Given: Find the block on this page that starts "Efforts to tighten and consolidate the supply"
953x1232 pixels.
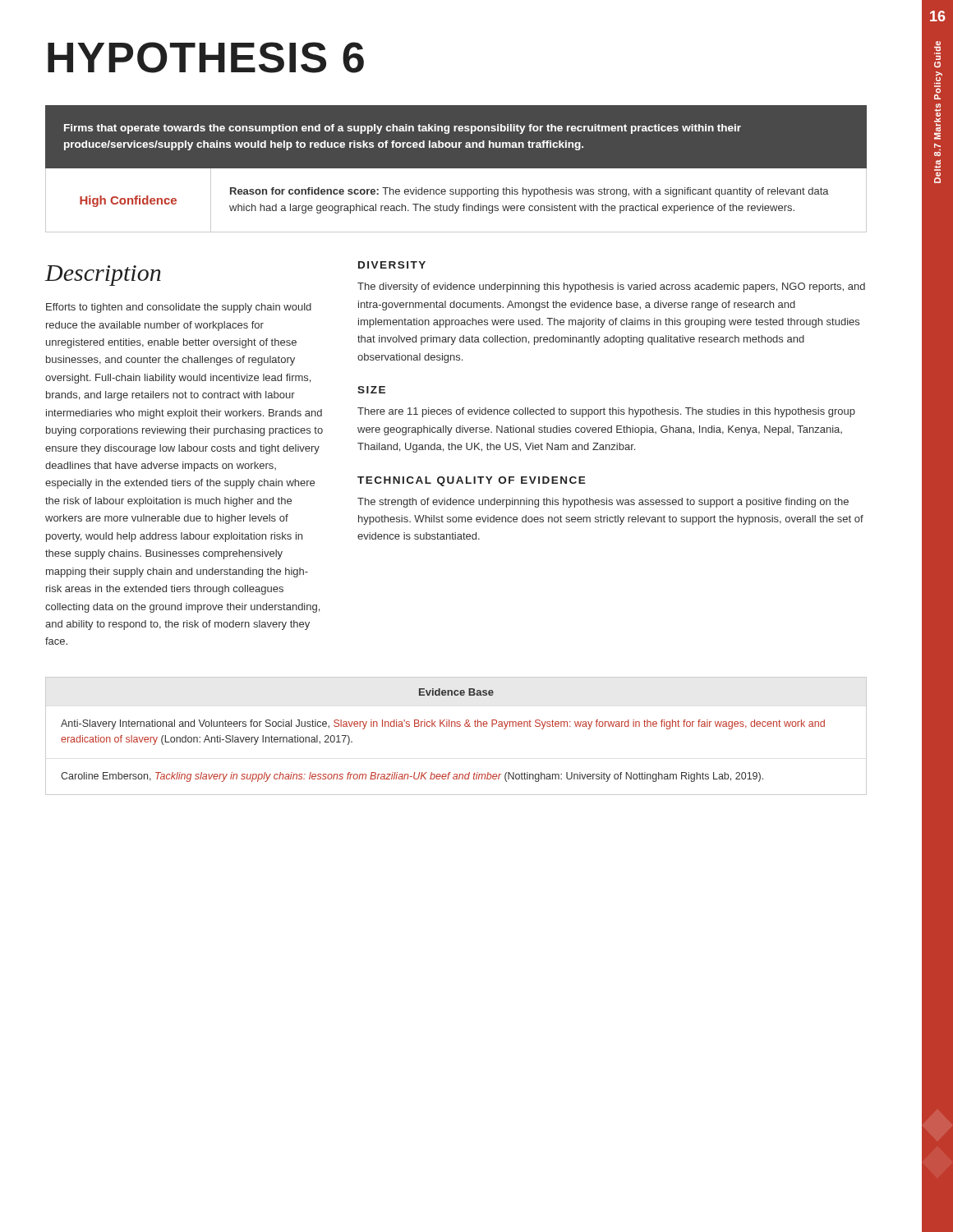Looking at the screenshot, I should tap(185, 474).
